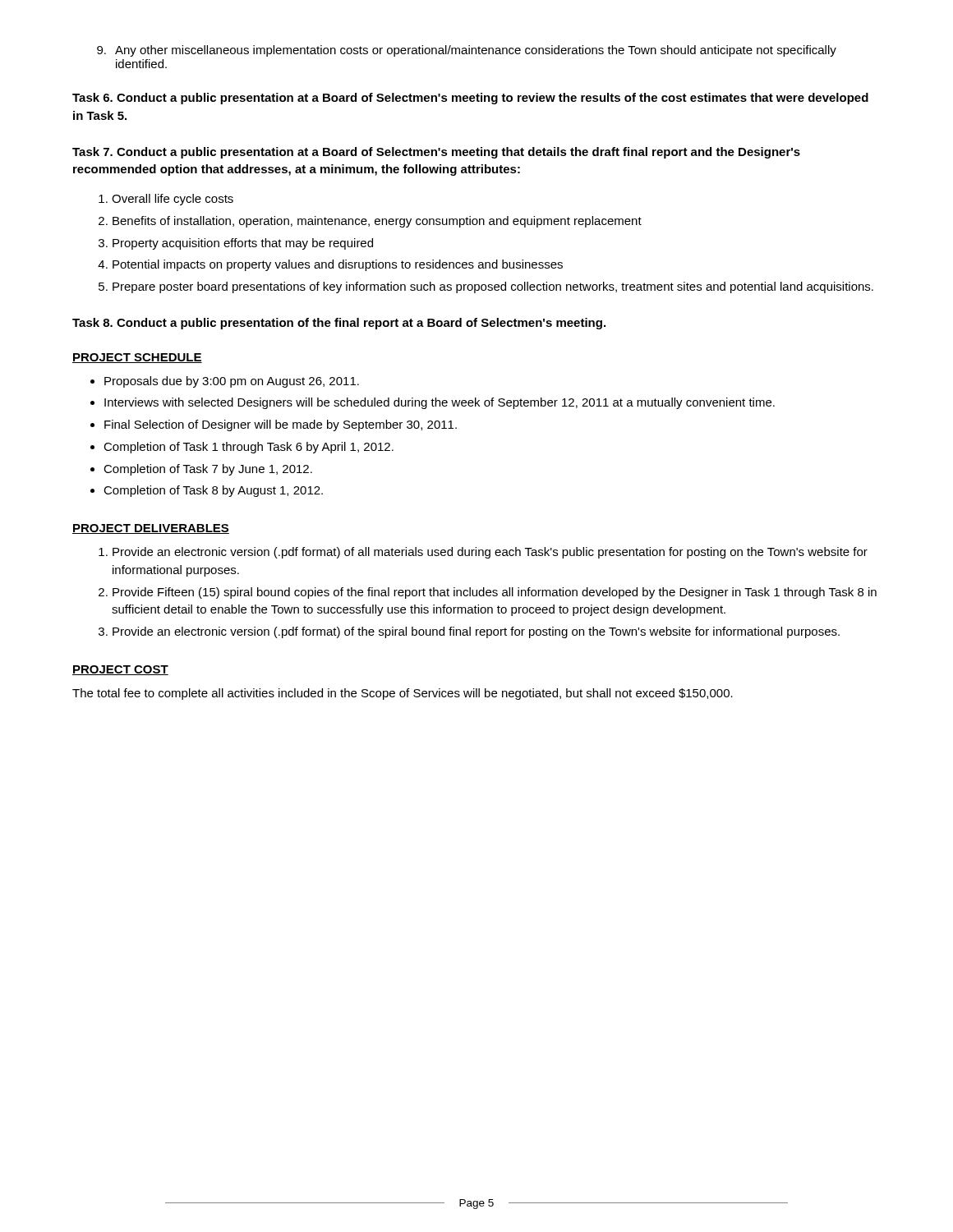This screenshot has height=1232, width=953.
Task: Locate the block of text that opens with "Completion of Task 1 through"
Action: [x=249, y=446]
